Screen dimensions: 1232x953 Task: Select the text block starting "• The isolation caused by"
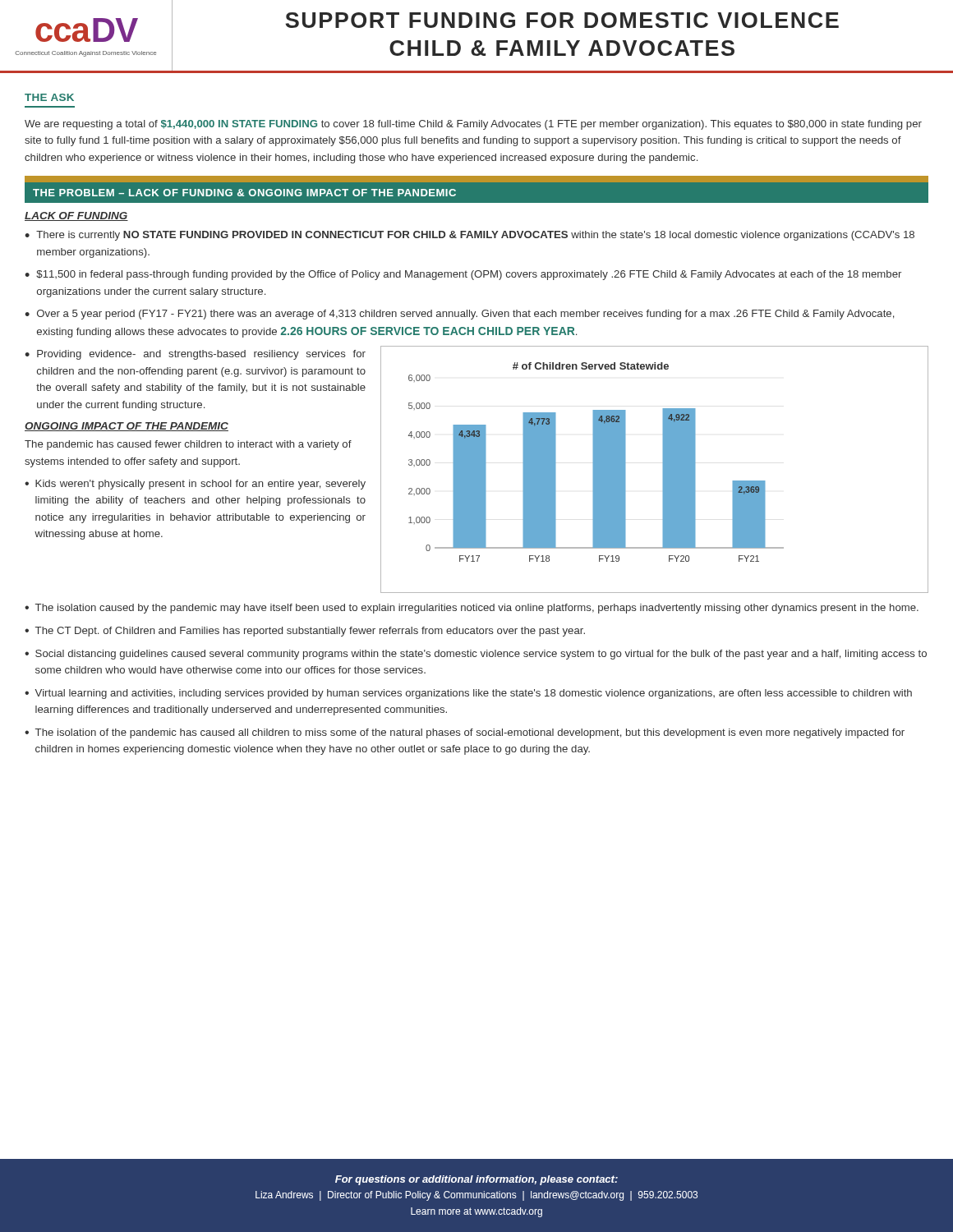coord(472,608)
